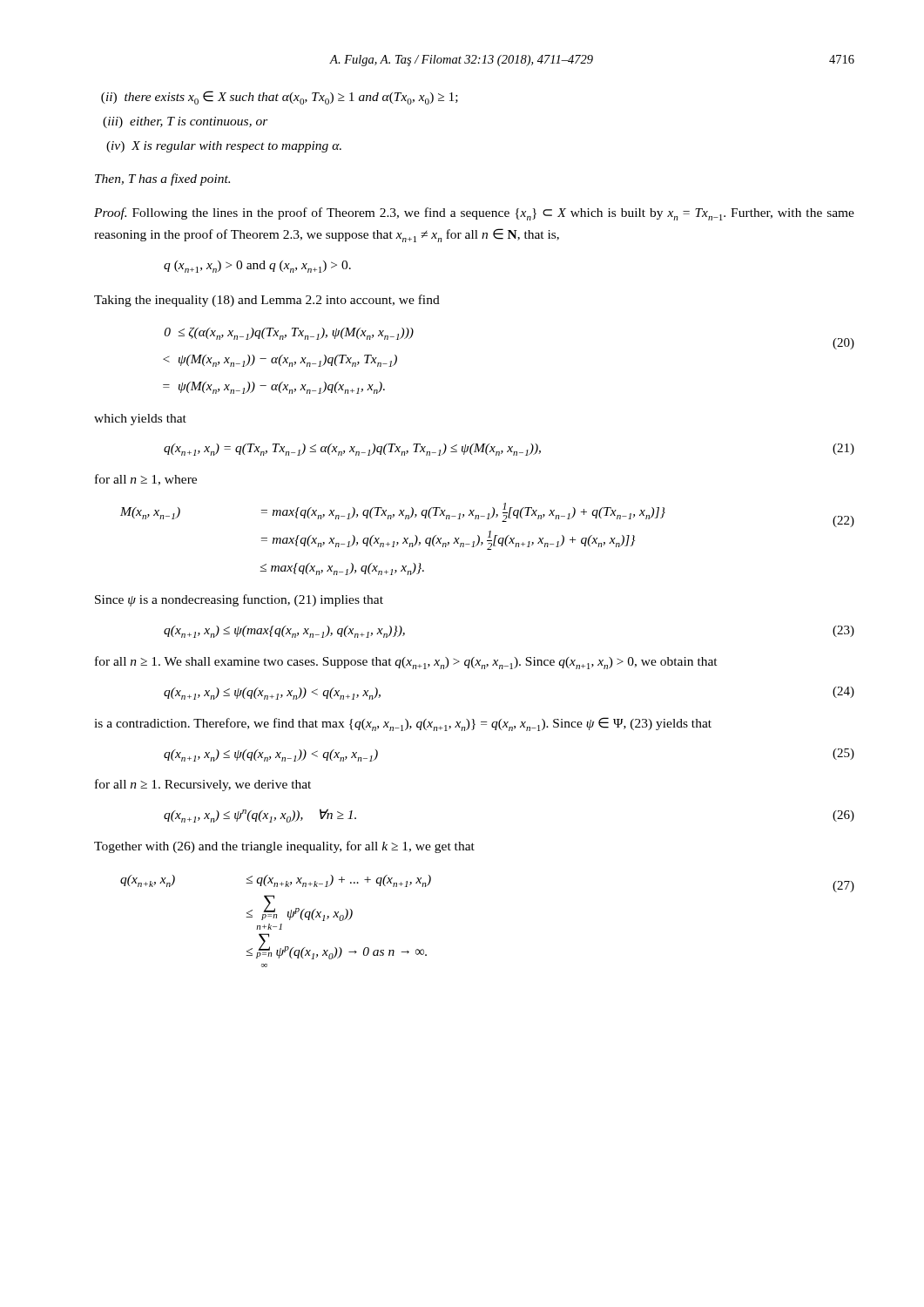924x1307 pixels.
Task: Find the list item with the text "(iii) either, T is continuous, or"
Action: [x=185, y=121]
